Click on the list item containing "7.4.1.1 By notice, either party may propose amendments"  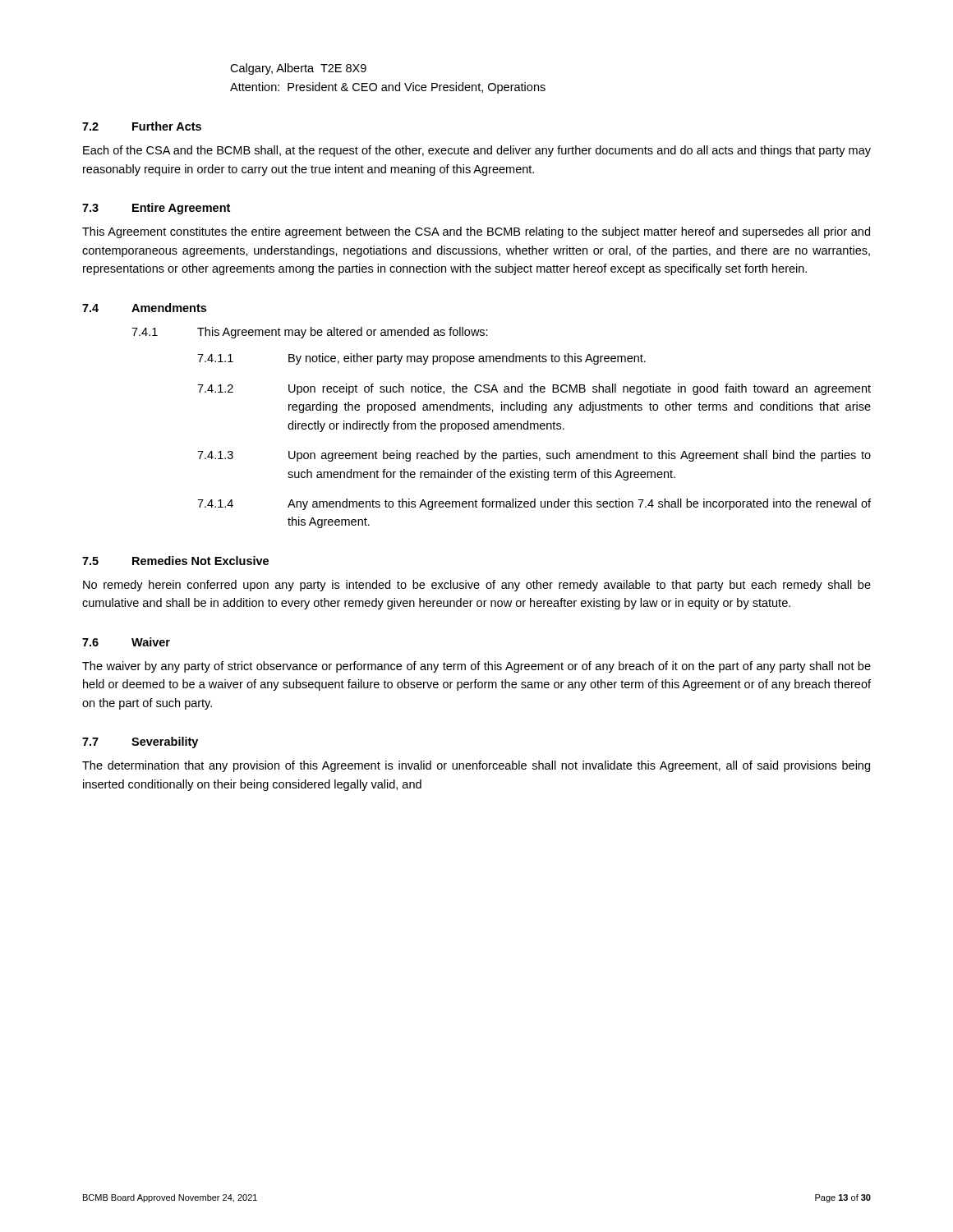coord(534,358)
